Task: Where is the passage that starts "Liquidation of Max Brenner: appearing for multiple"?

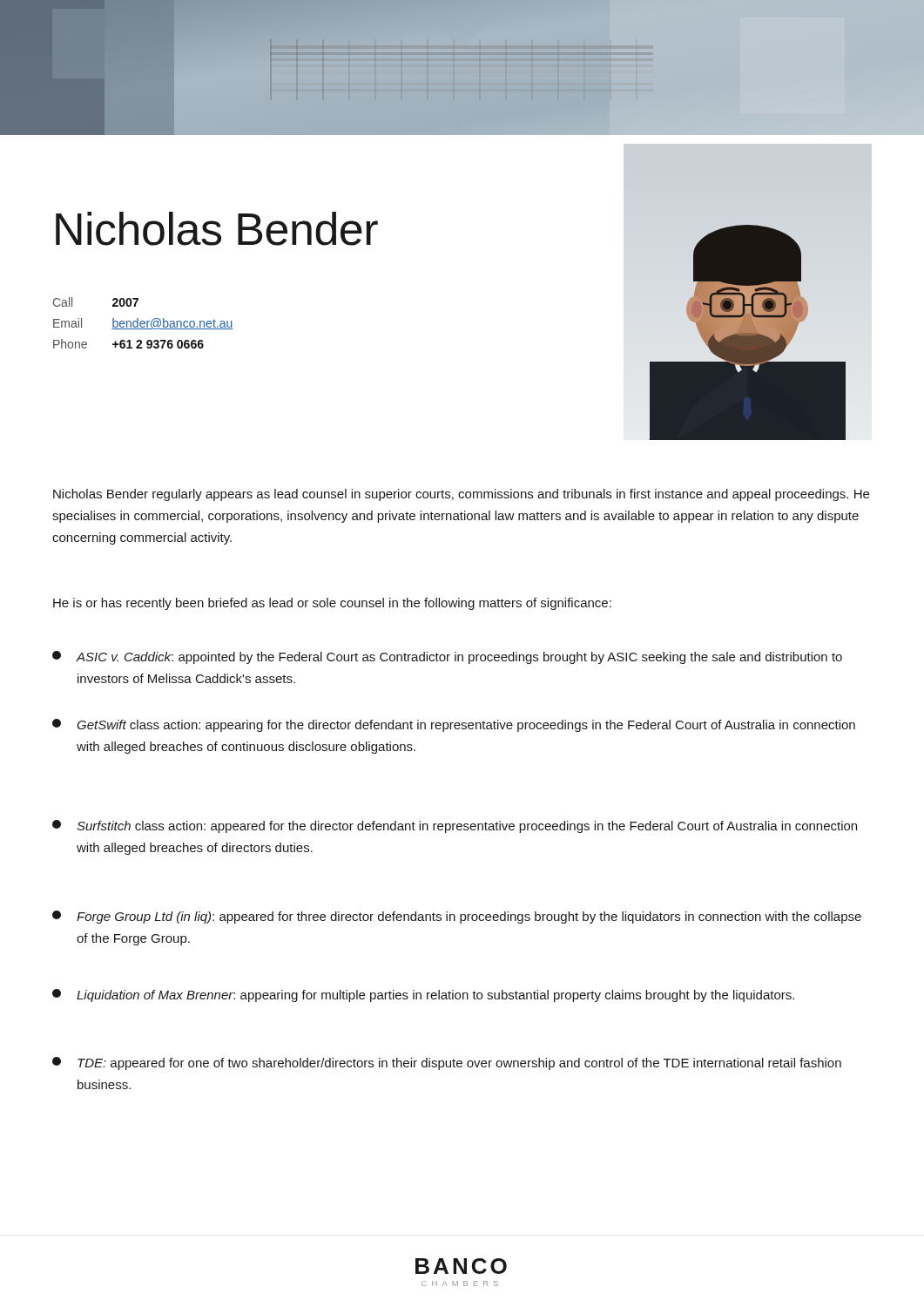Action: 424,995
